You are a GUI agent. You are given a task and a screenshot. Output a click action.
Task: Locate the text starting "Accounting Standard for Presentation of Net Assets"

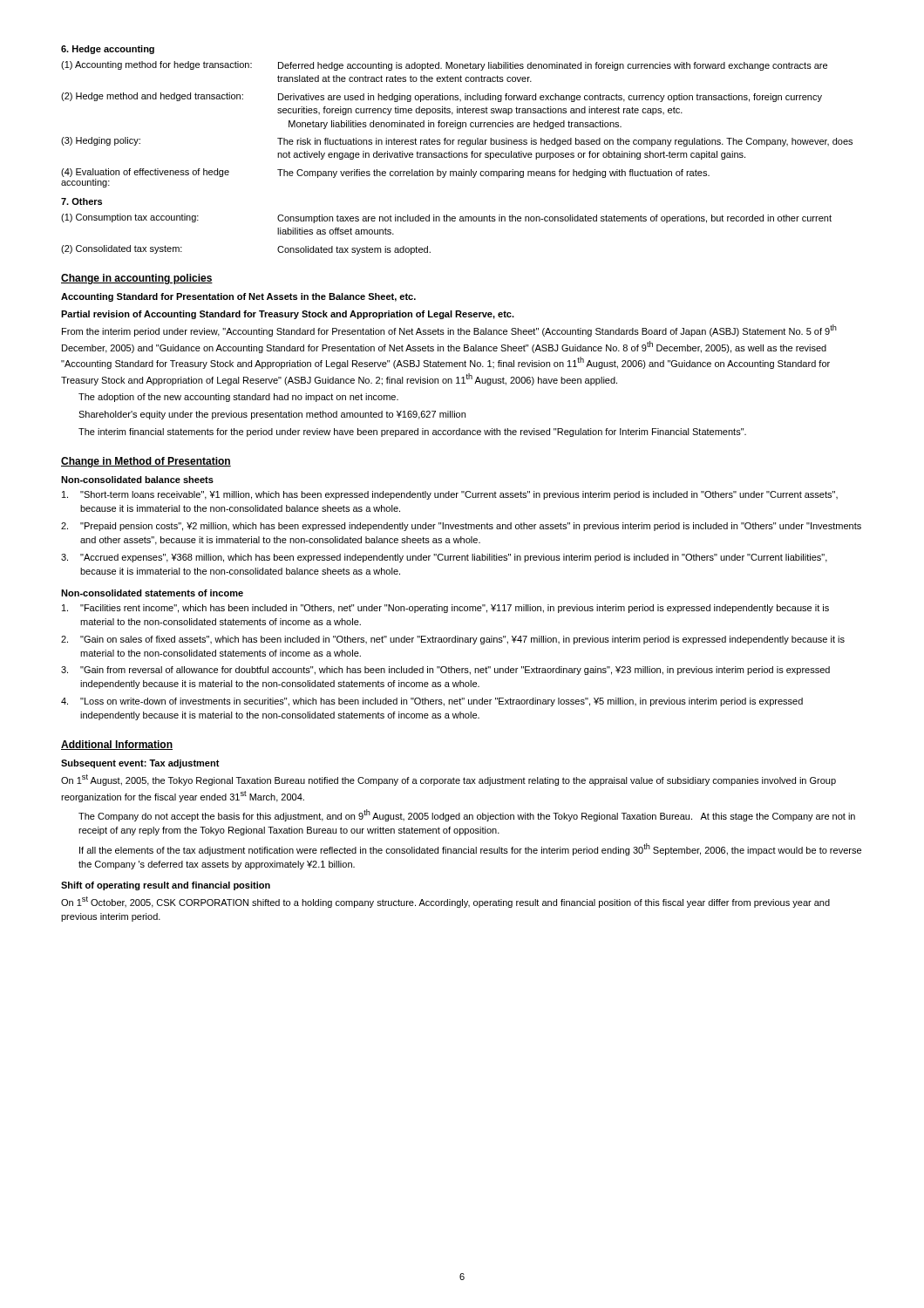239,296
